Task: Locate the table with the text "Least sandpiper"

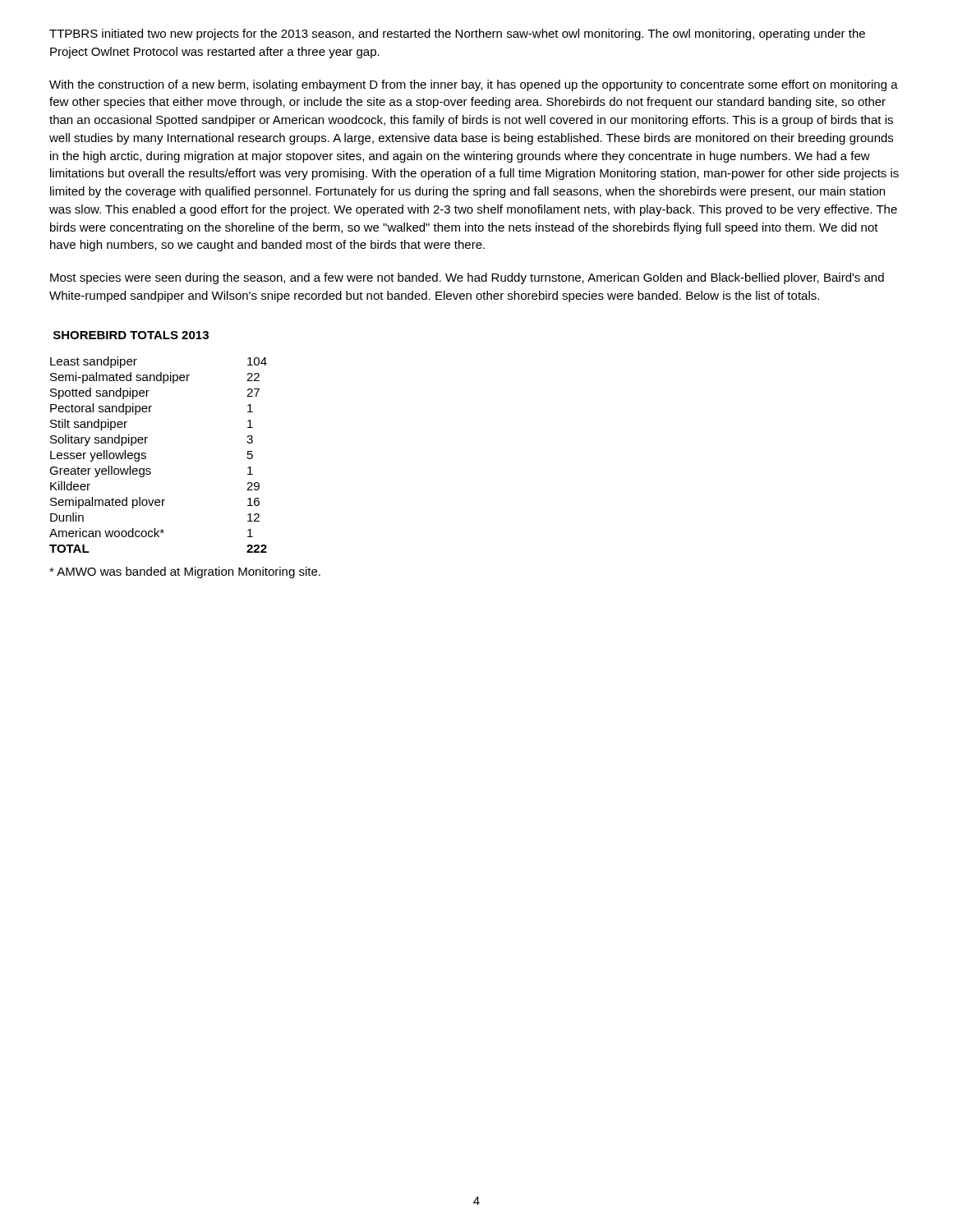Action: [x=476, y=454]
